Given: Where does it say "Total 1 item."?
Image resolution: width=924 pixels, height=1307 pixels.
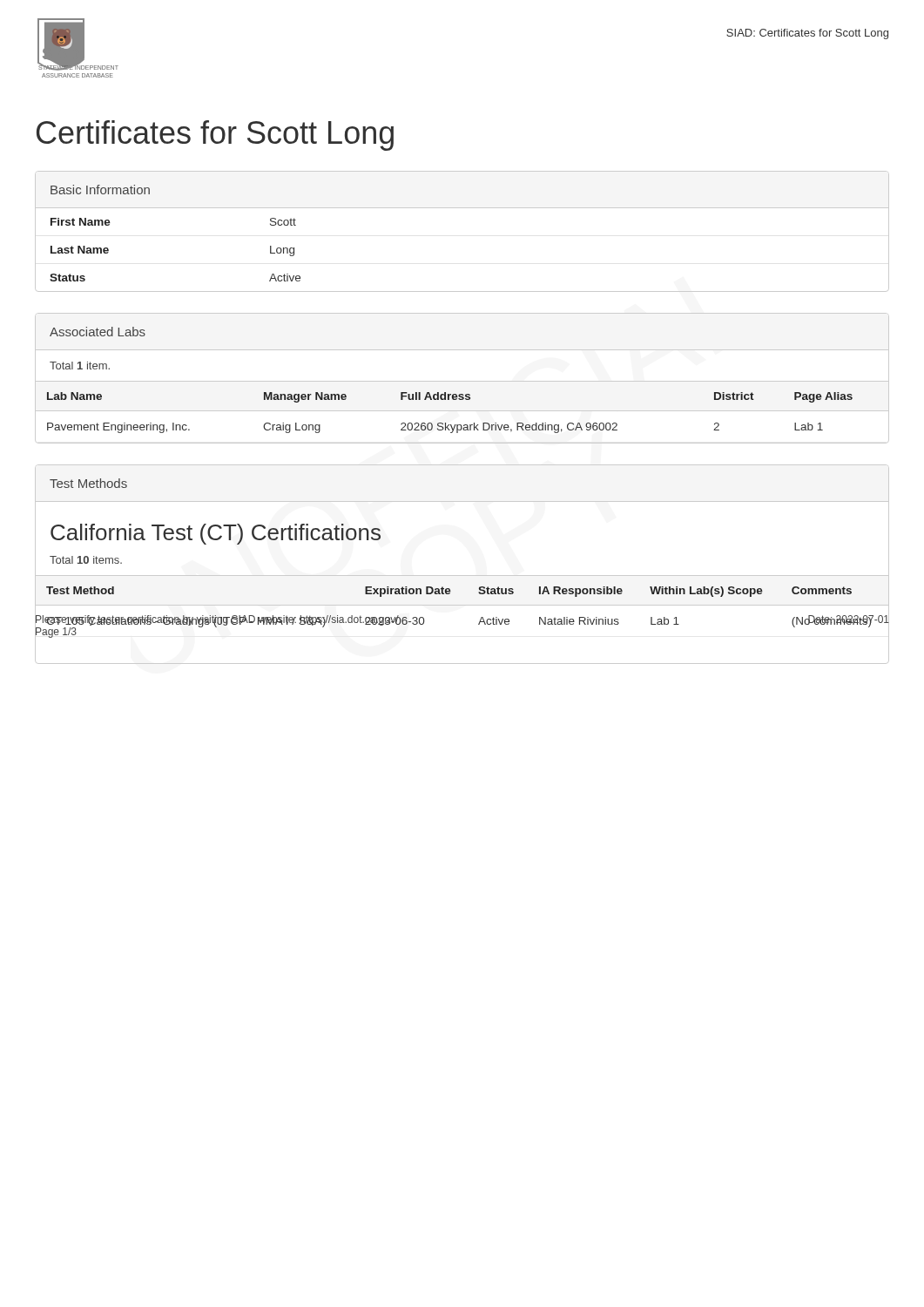Looking at the screenshot, I should [x=80, y=366].
